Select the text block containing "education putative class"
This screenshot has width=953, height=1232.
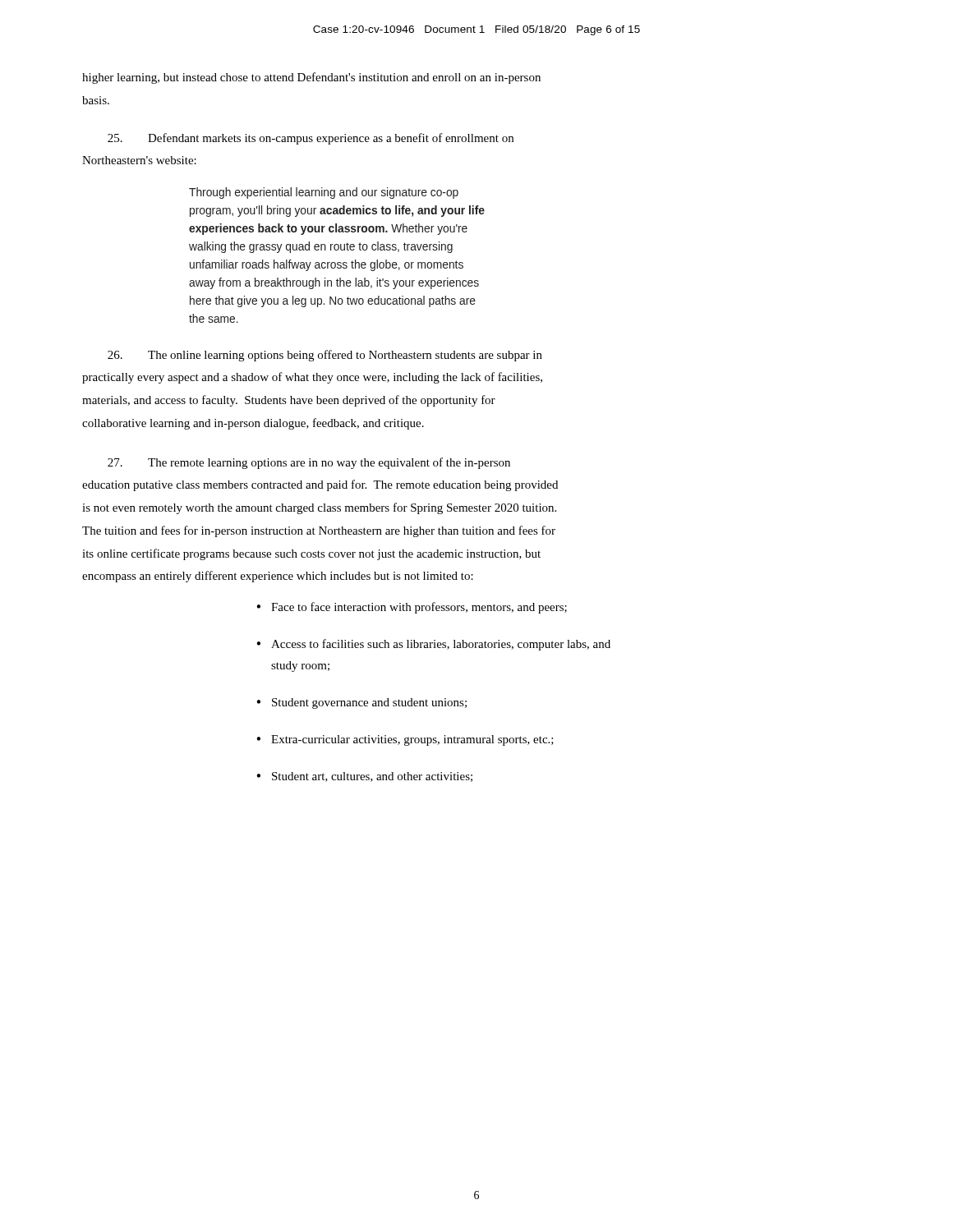pyautogui.click(x=320, y=485)
